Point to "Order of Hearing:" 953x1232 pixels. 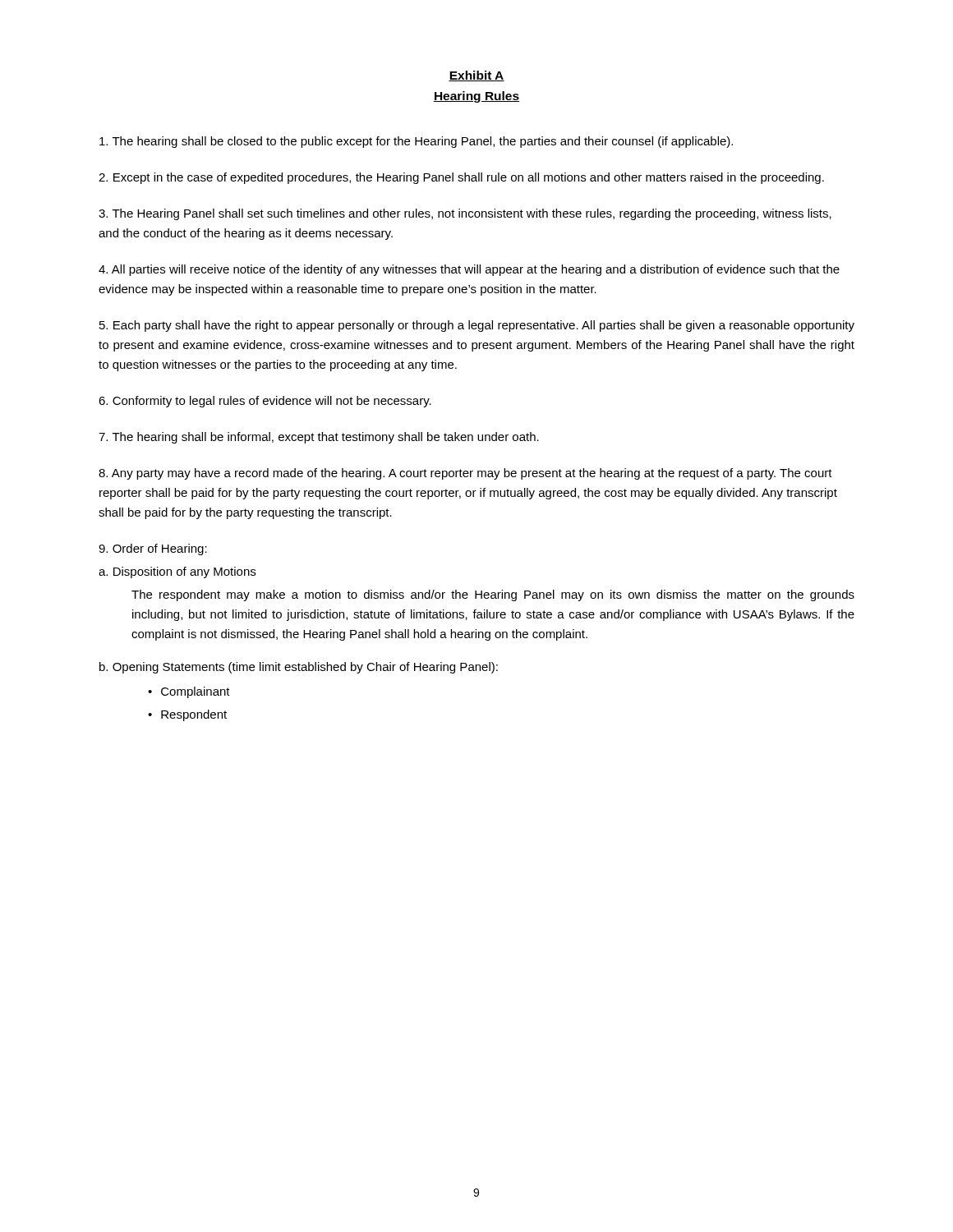153,548
